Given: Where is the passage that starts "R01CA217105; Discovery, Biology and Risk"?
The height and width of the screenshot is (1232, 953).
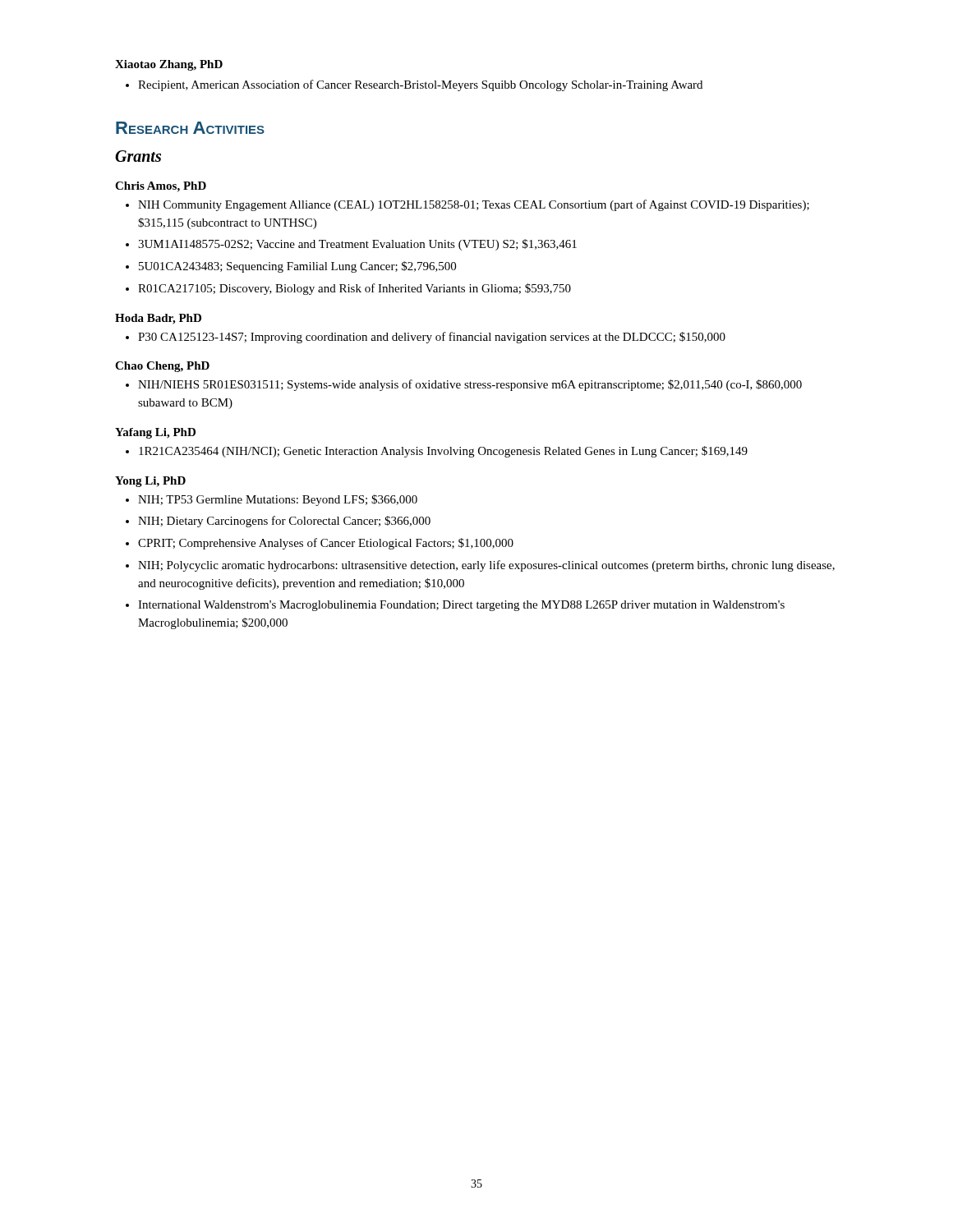Looking at the screenshot, I should pos(488,289).
